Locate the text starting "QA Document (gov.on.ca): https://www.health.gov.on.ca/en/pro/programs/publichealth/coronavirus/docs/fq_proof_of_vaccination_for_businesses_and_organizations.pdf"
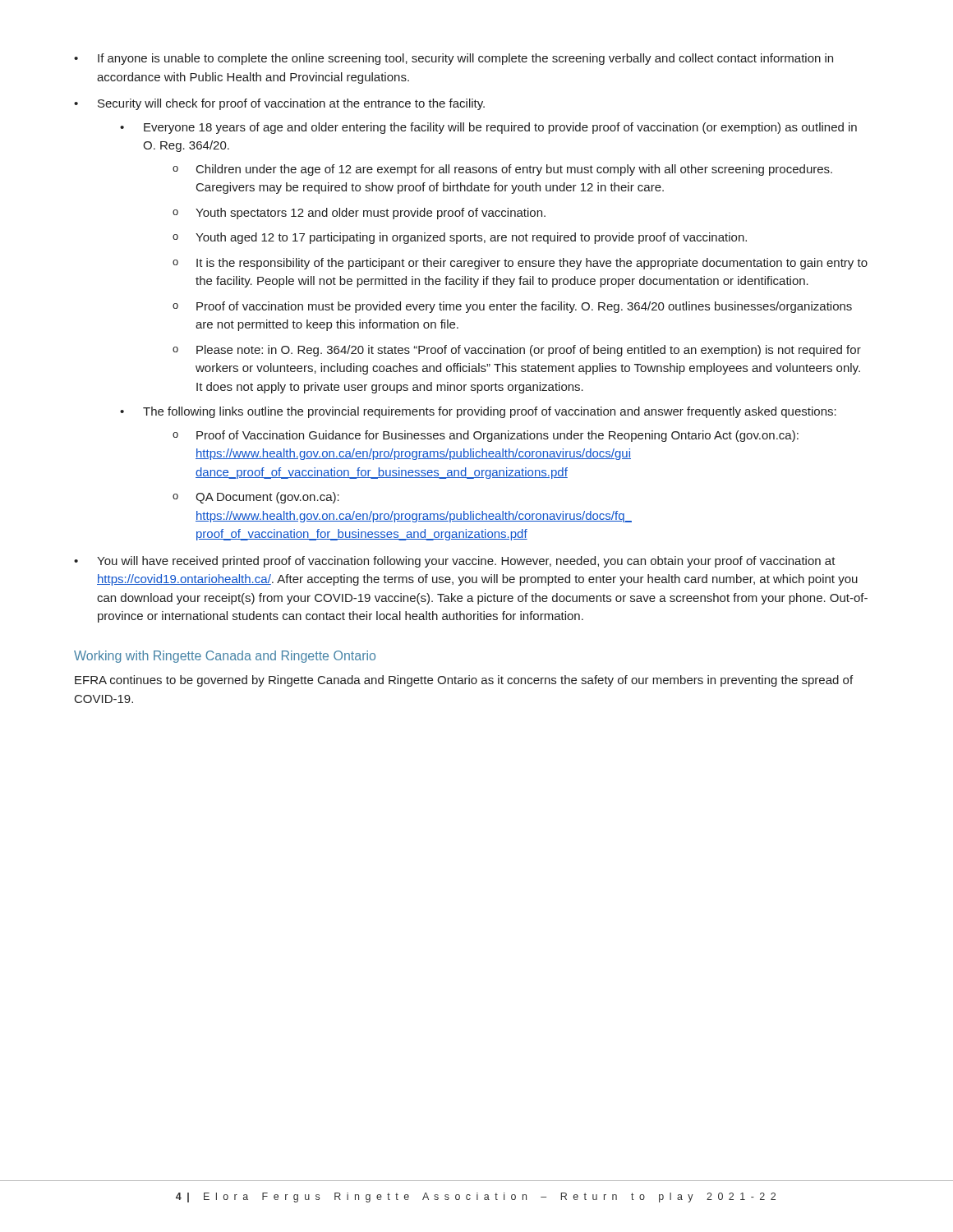Screen dimensions: 1232x953 point(414,515)
